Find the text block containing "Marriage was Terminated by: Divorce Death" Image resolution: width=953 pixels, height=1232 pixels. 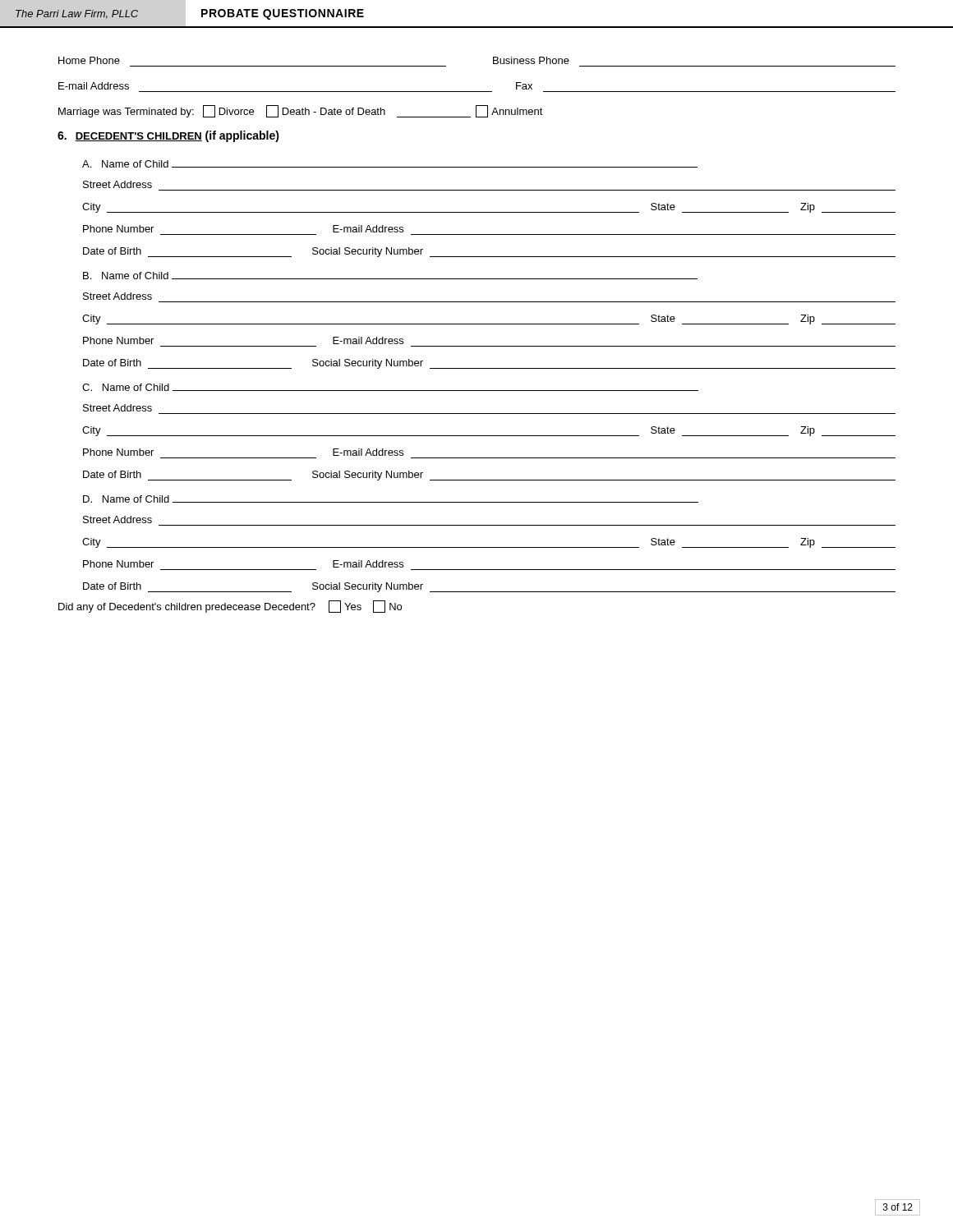[300, 110]
